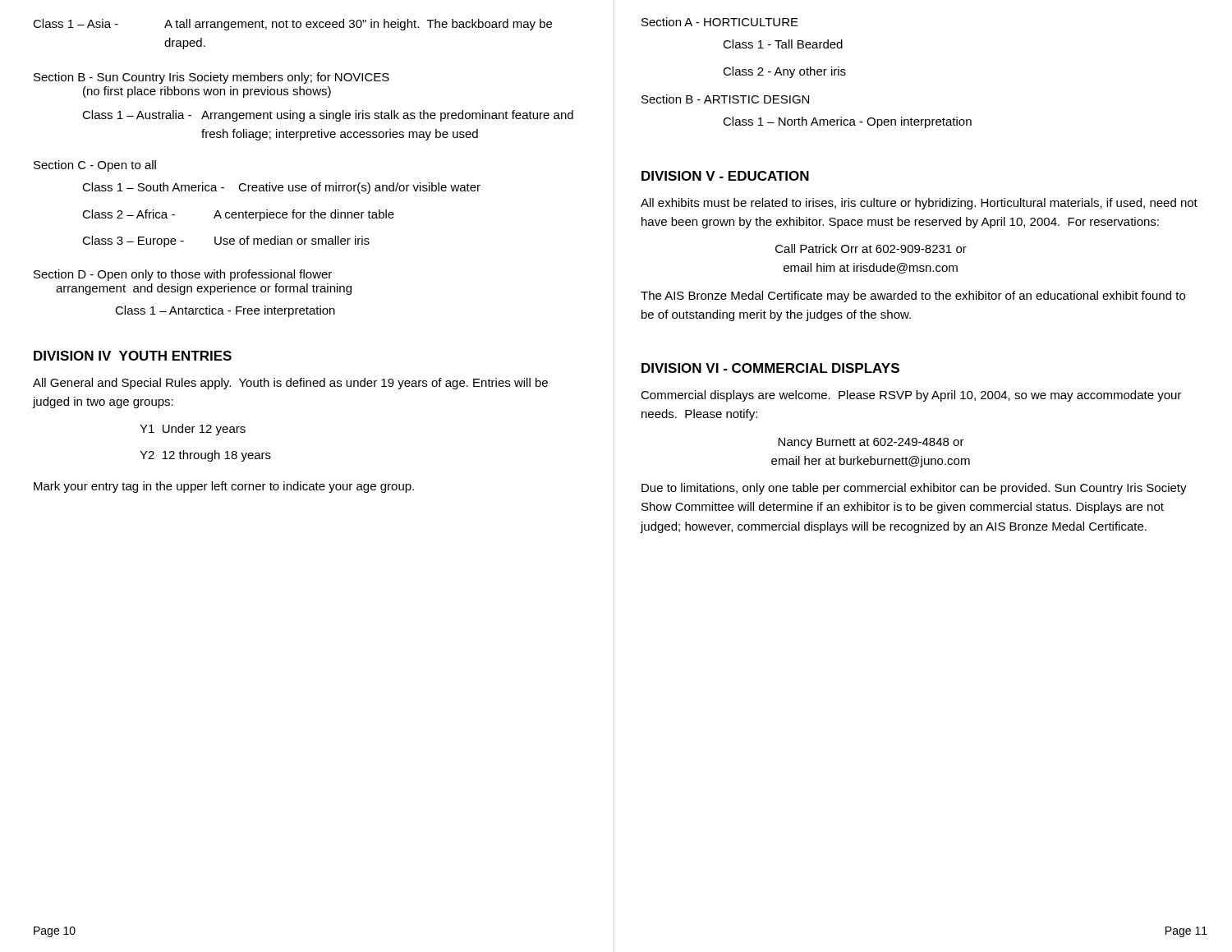
Task: Select the text block starting "Section C - Open to"
Action: (x=95, y=165)
